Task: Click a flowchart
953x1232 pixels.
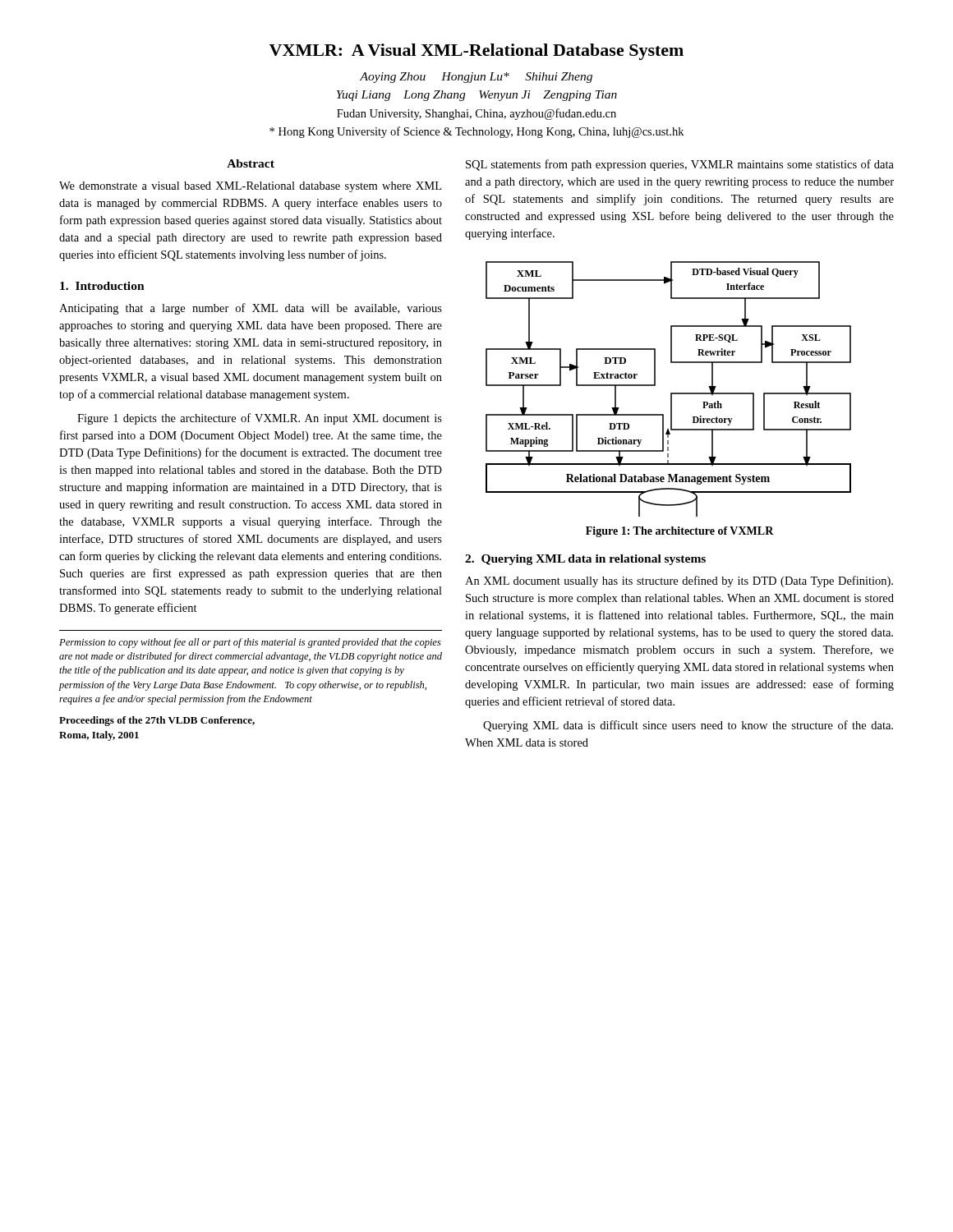Action: pyautogui.click(x=679, y=386)
